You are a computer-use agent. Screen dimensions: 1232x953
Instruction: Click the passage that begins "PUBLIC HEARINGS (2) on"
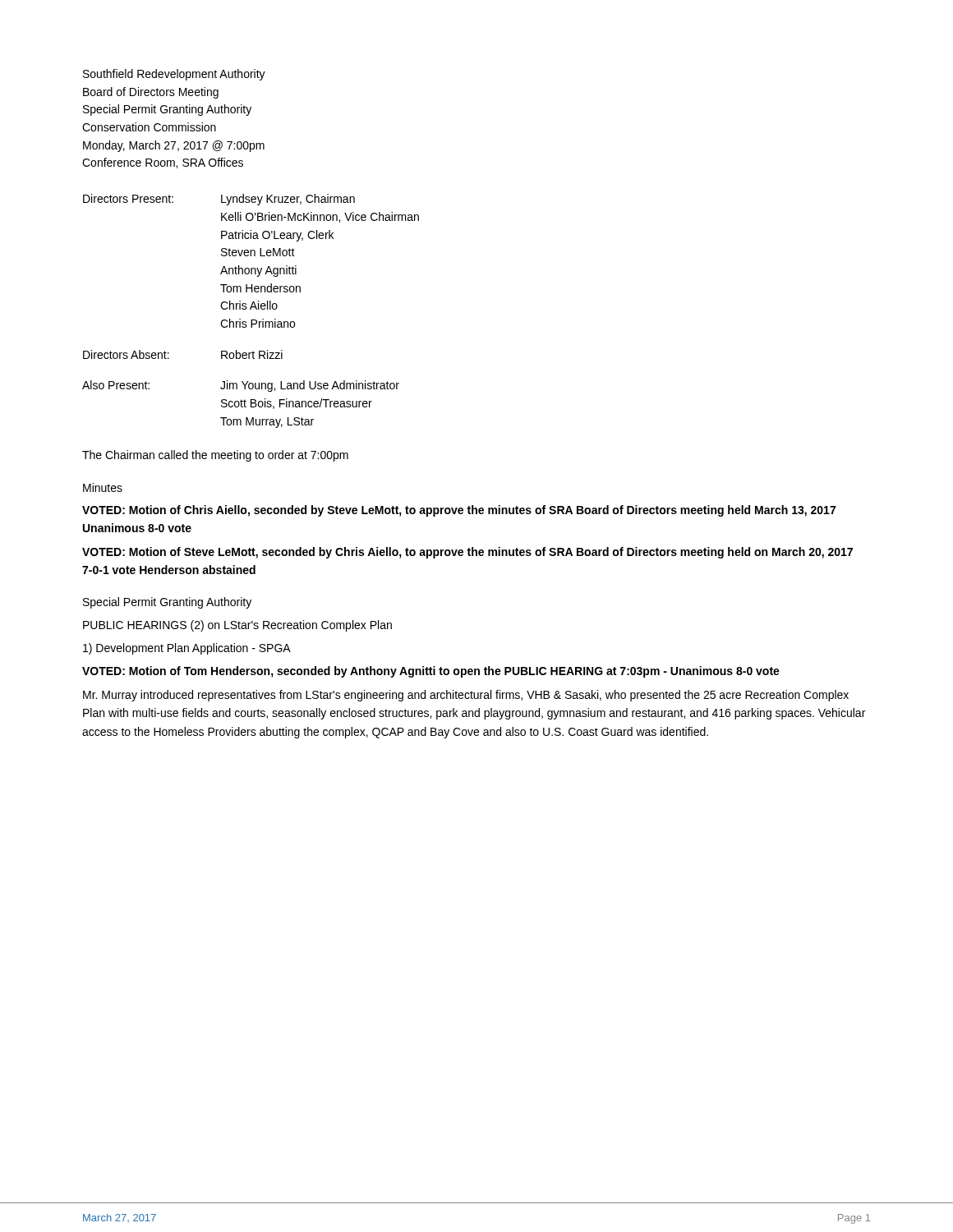point(237,625)
